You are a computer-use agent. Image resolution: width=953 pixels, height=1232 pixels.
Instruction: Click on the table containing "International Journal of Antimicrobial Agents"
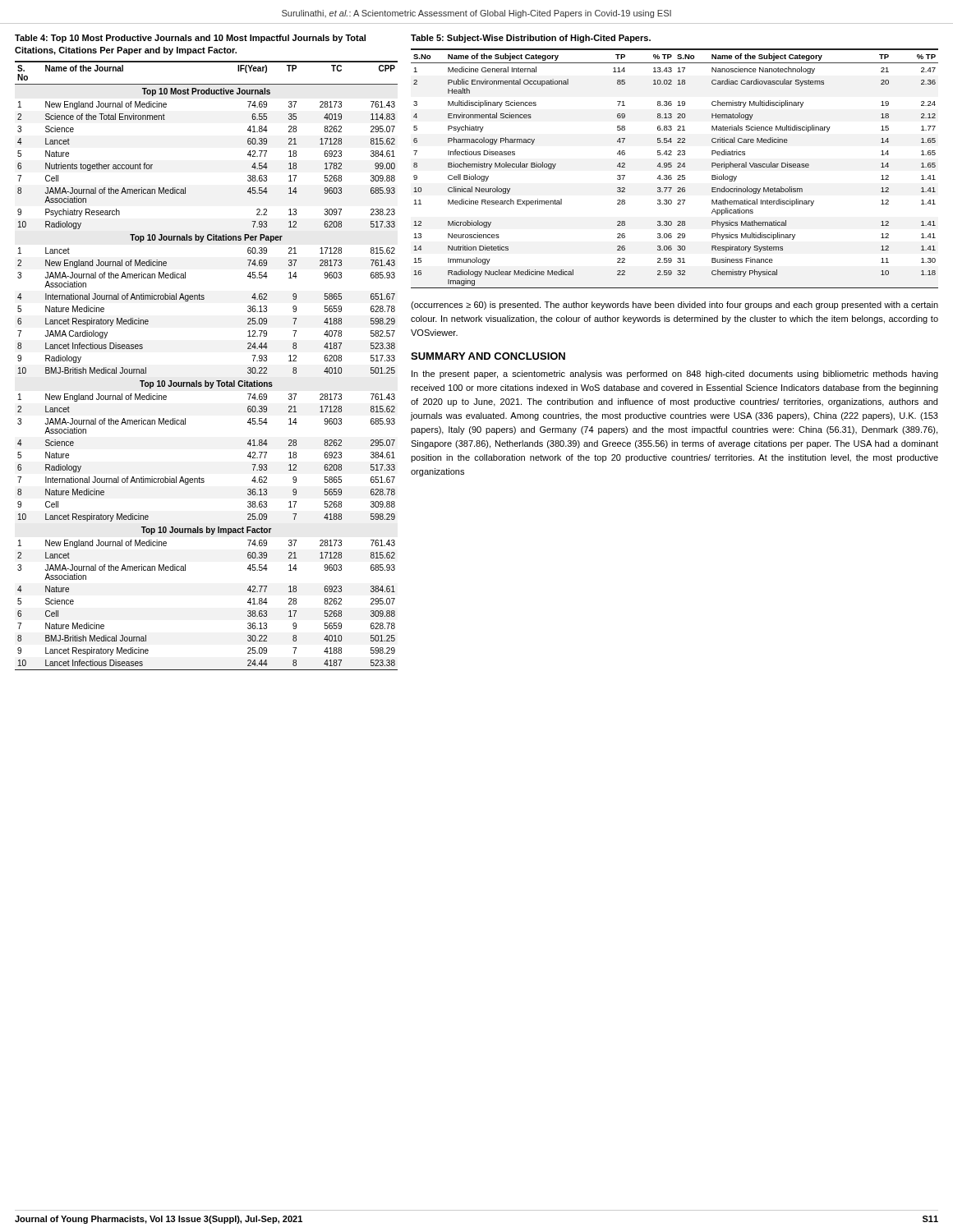pos(206,351)
